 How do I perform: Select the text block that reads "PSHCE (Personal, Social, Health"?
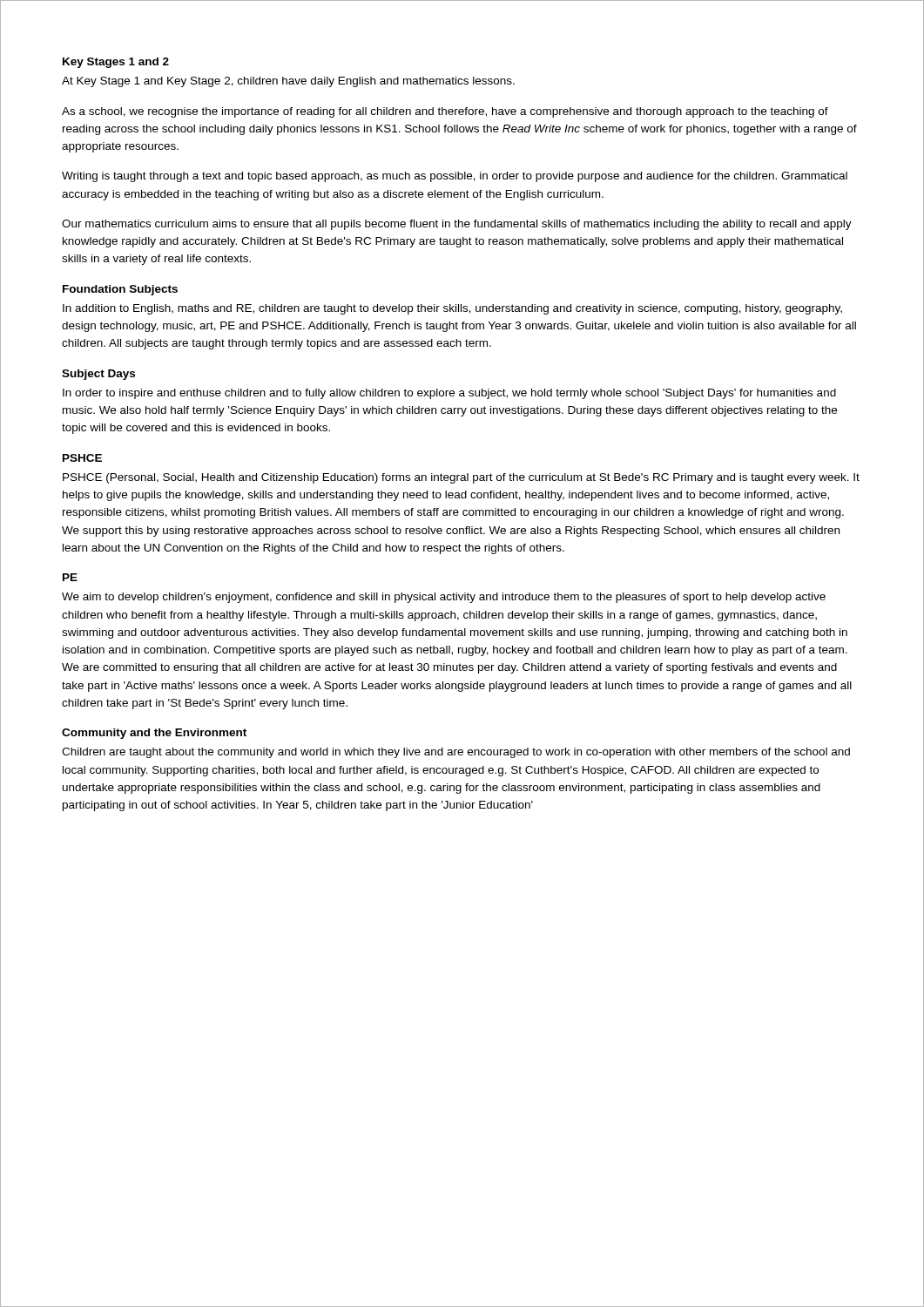(x=461, y=512)
